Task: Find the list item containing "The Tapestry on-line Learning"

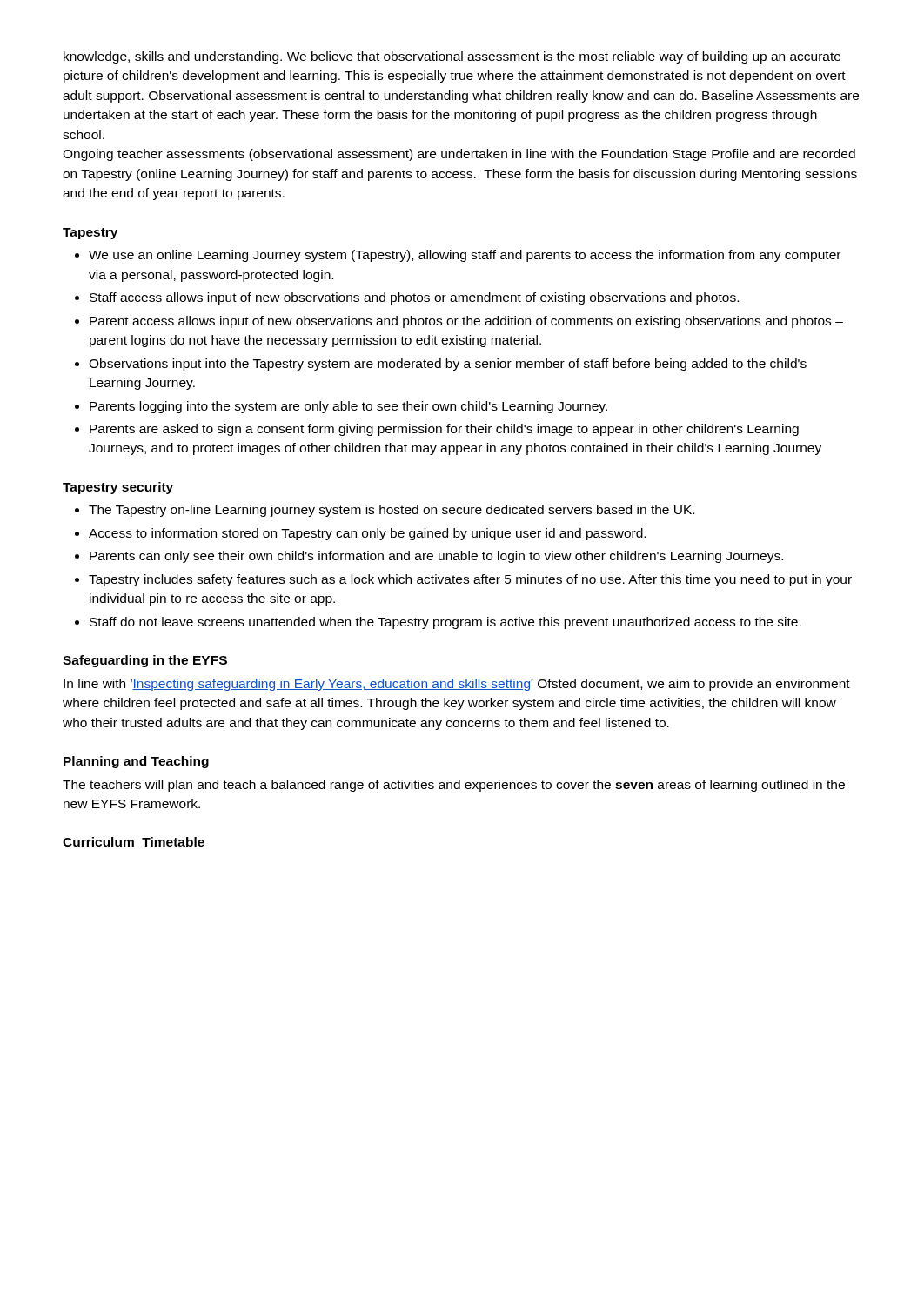Action: [462, 510]
